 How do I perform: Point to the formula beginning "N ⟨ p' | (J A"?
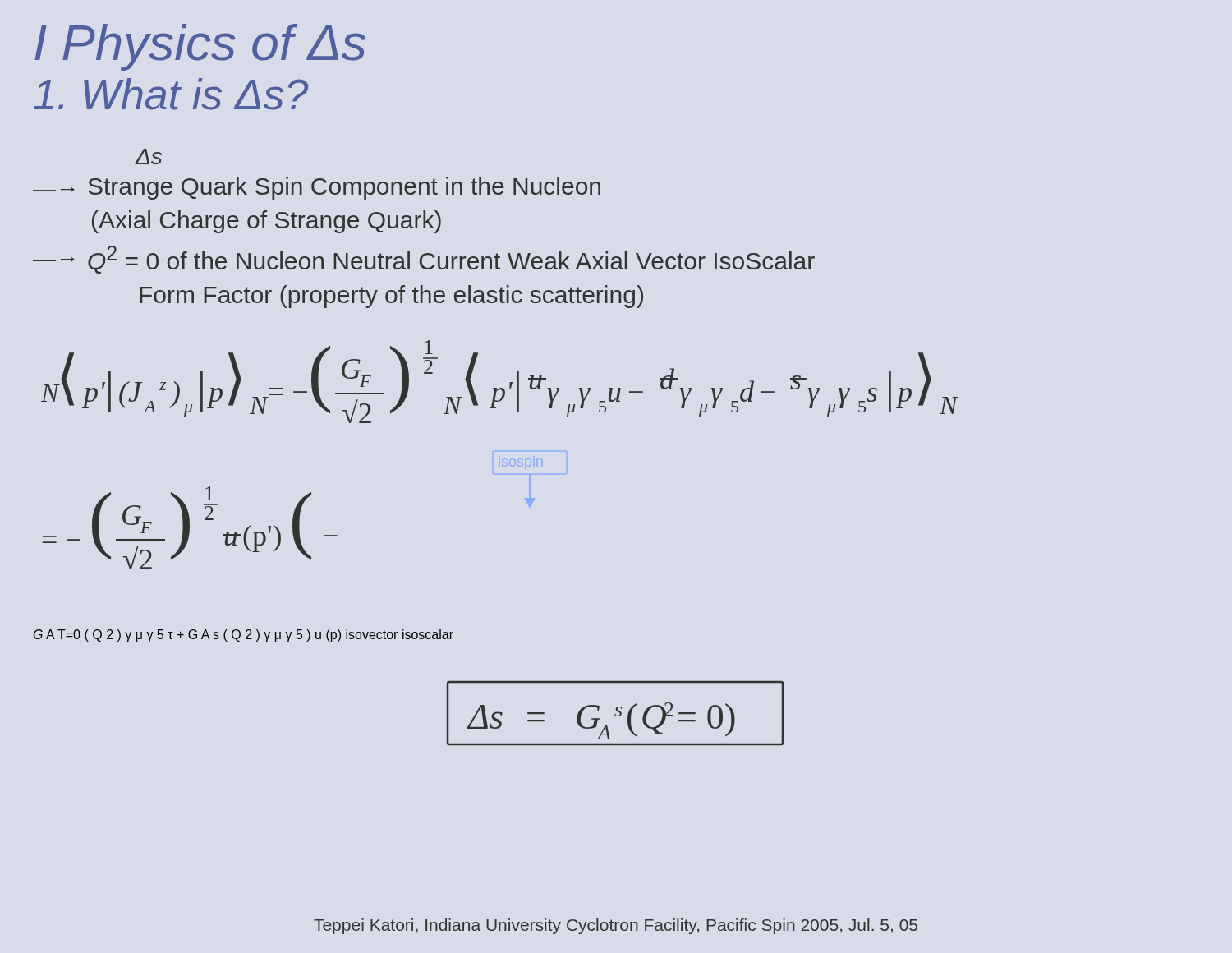click(608, 383)
